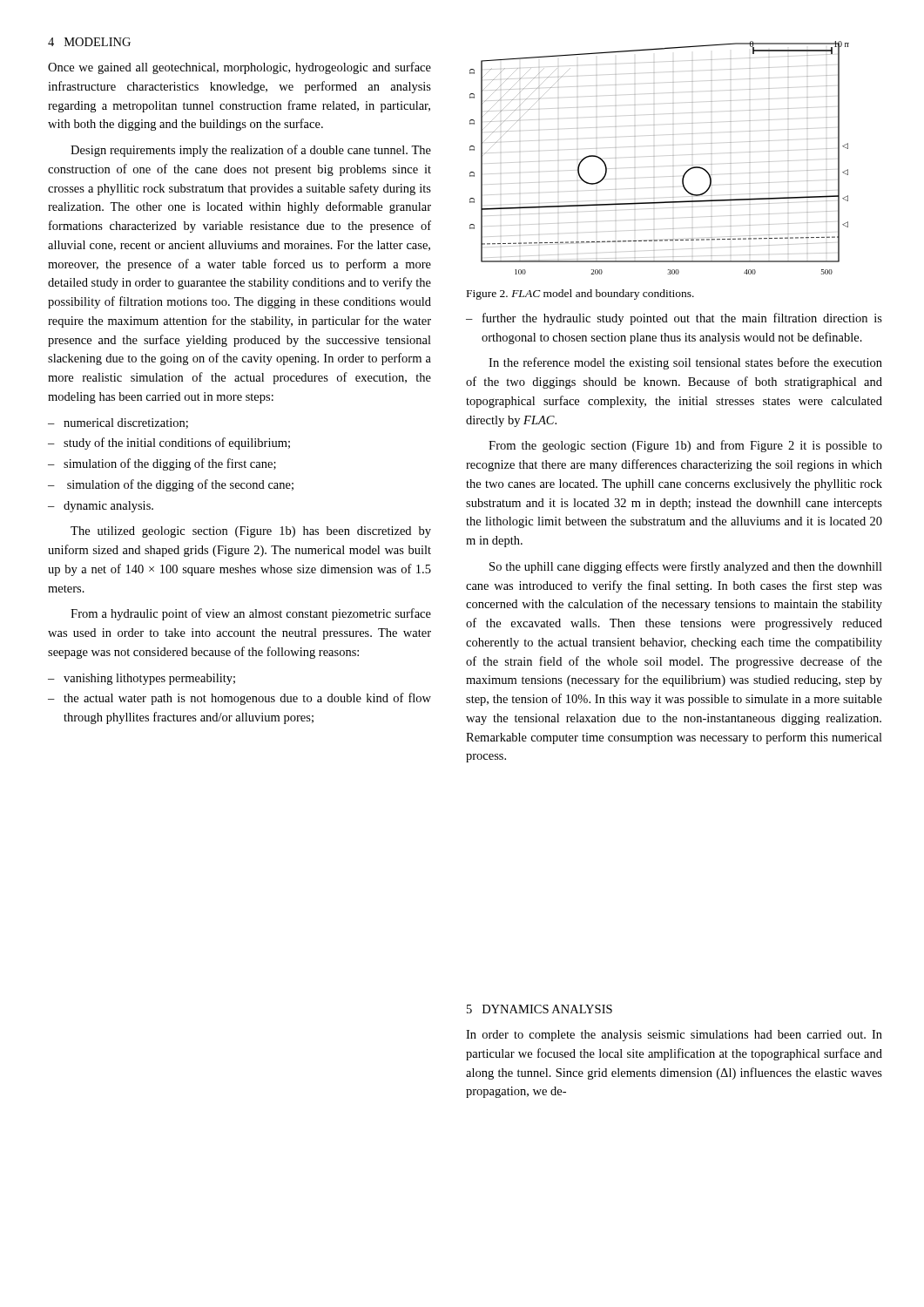Select the text starting "Design requirements imply"
924x1307 pixels.
(239, 274)
